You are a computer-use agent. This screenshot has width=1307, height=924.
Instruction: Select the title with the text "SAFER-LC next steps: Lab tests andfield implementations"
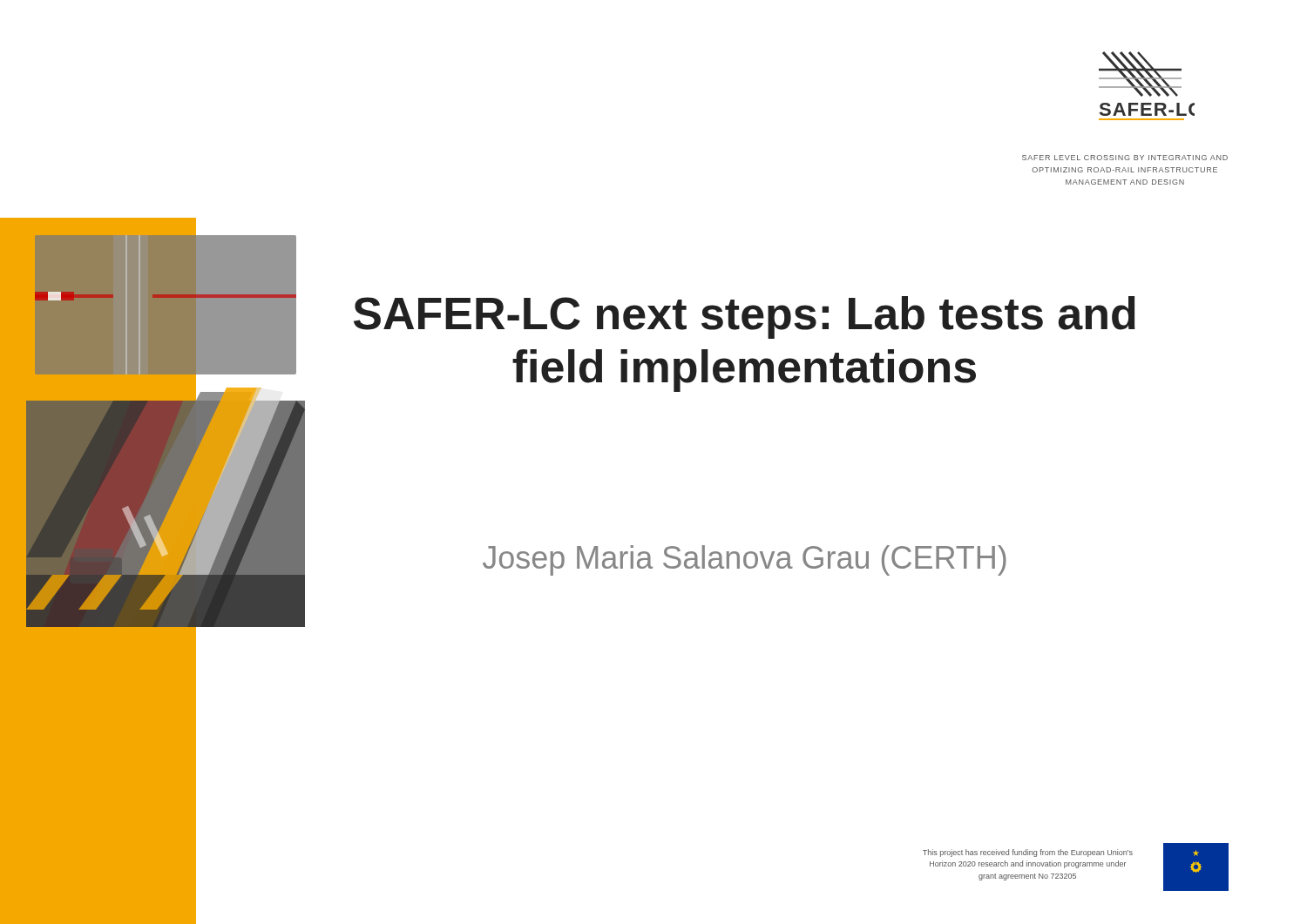(x=745, y=340)
